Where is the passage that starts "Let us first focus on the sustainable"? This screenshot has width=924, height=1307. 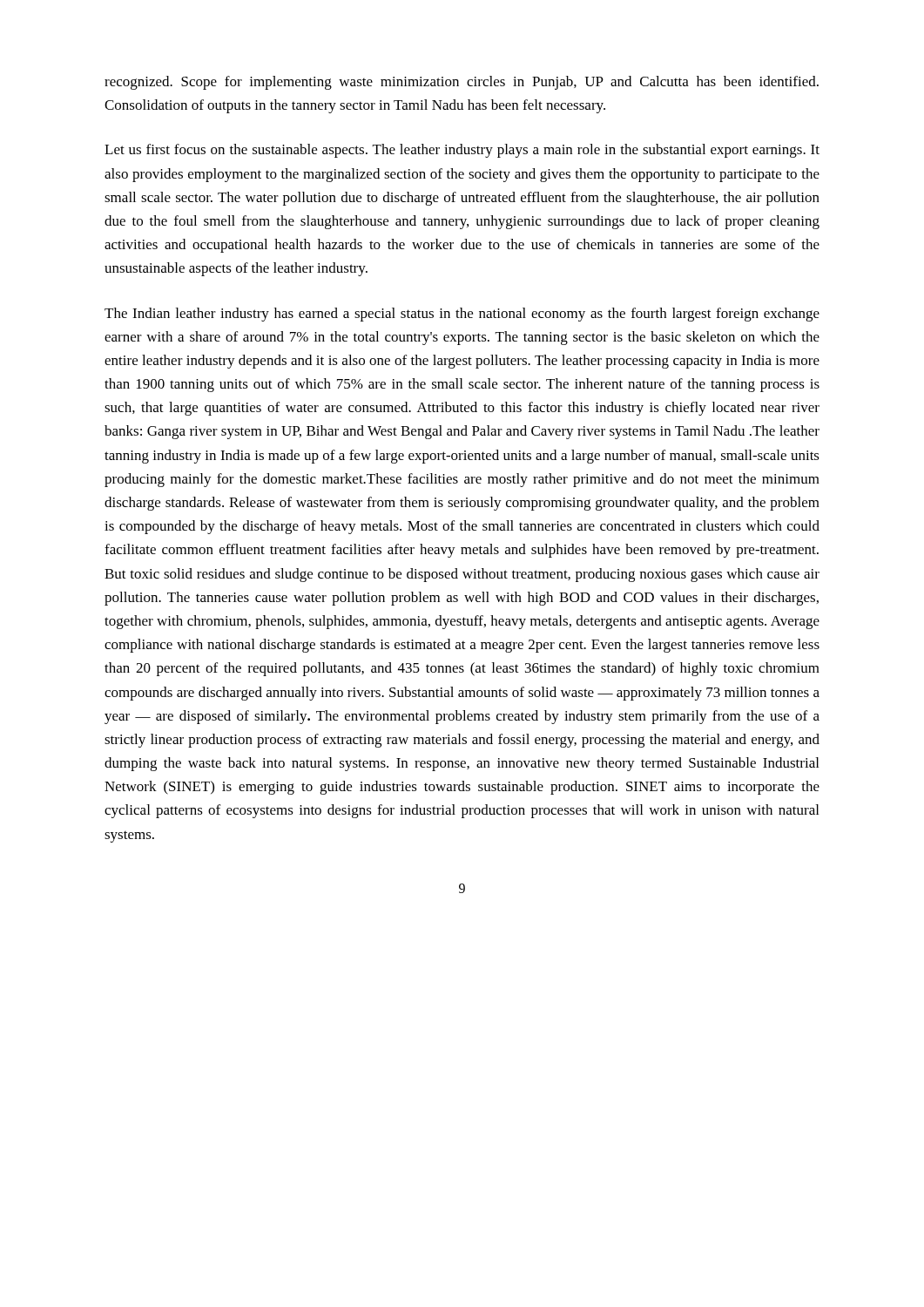[462, 209]
